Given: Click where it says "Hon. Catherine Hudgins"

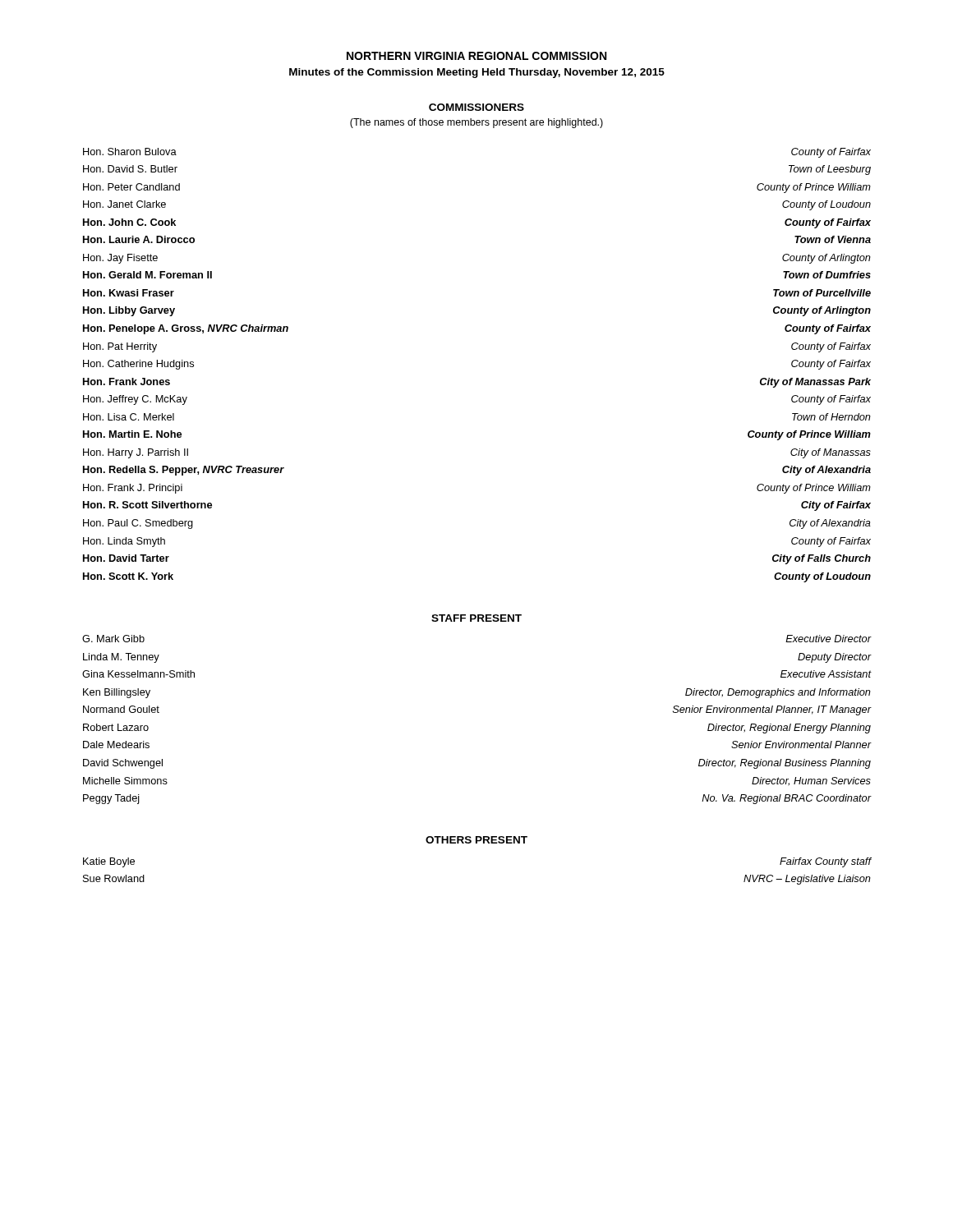Looking at the screenshot, I should click(138, 365).
